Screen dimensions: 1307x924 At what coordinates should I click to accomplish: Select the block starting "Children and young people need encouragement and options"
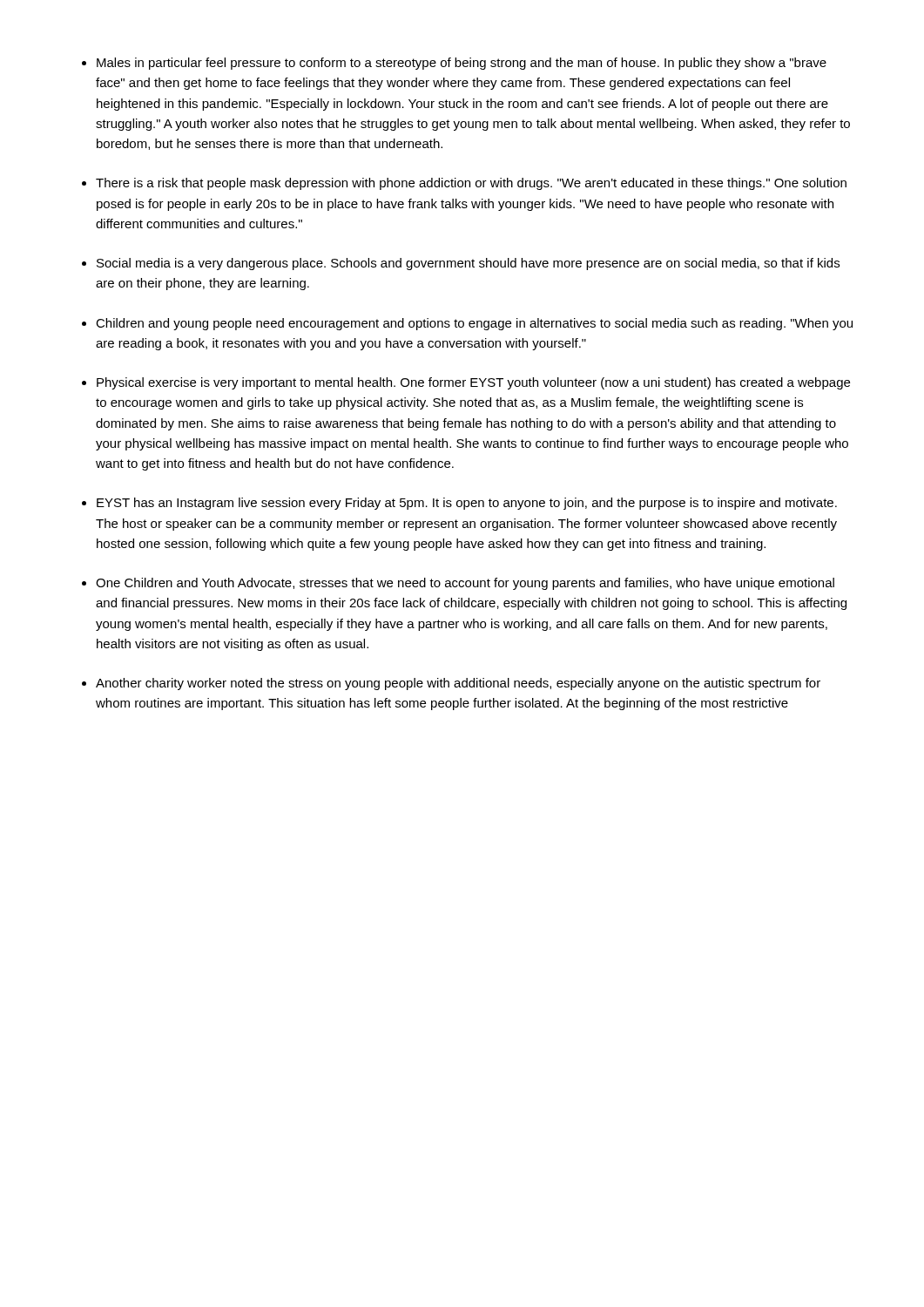click(475, 333)
